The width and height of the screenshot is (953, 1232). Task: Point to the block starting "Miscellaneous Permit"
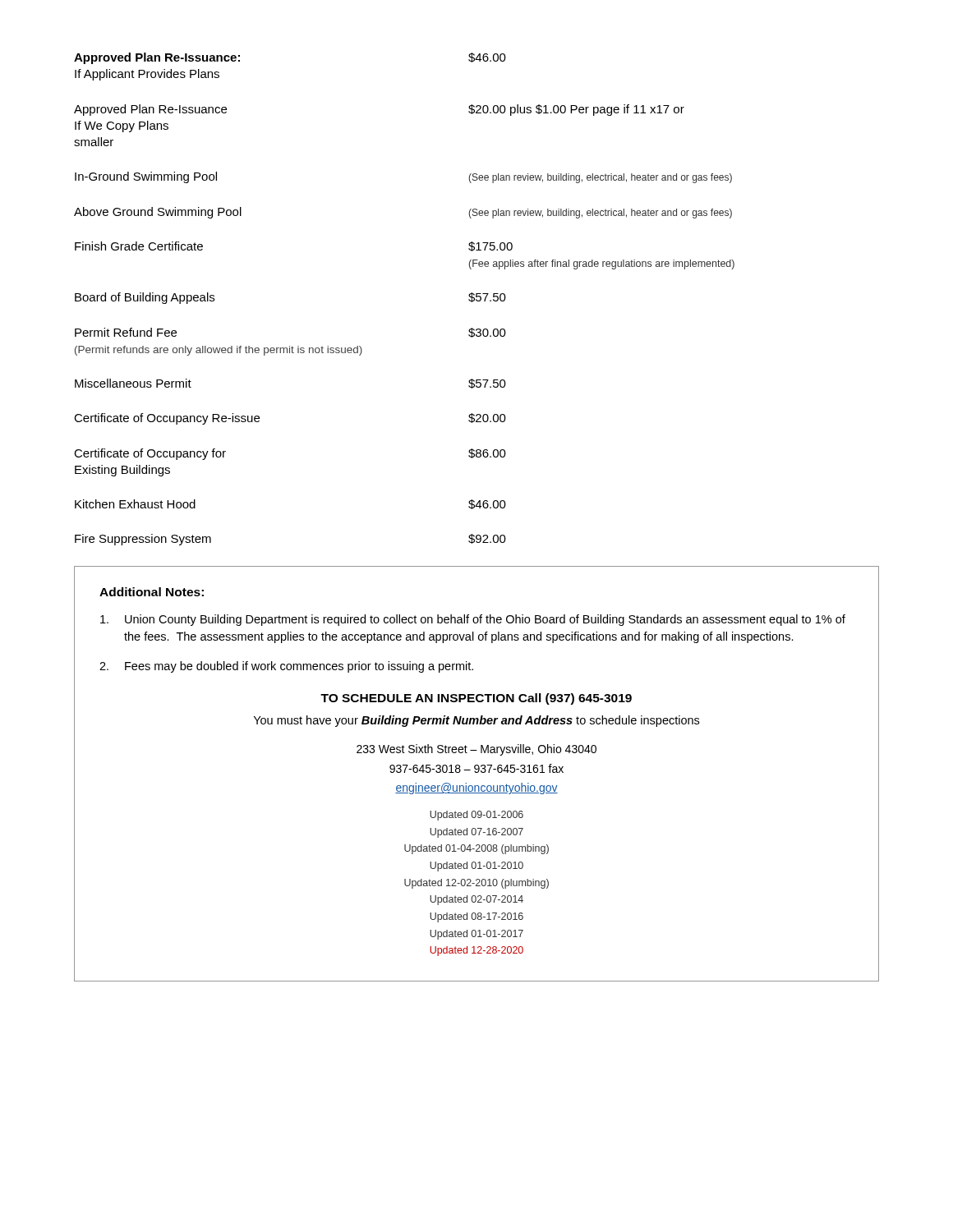click(133, 383)
